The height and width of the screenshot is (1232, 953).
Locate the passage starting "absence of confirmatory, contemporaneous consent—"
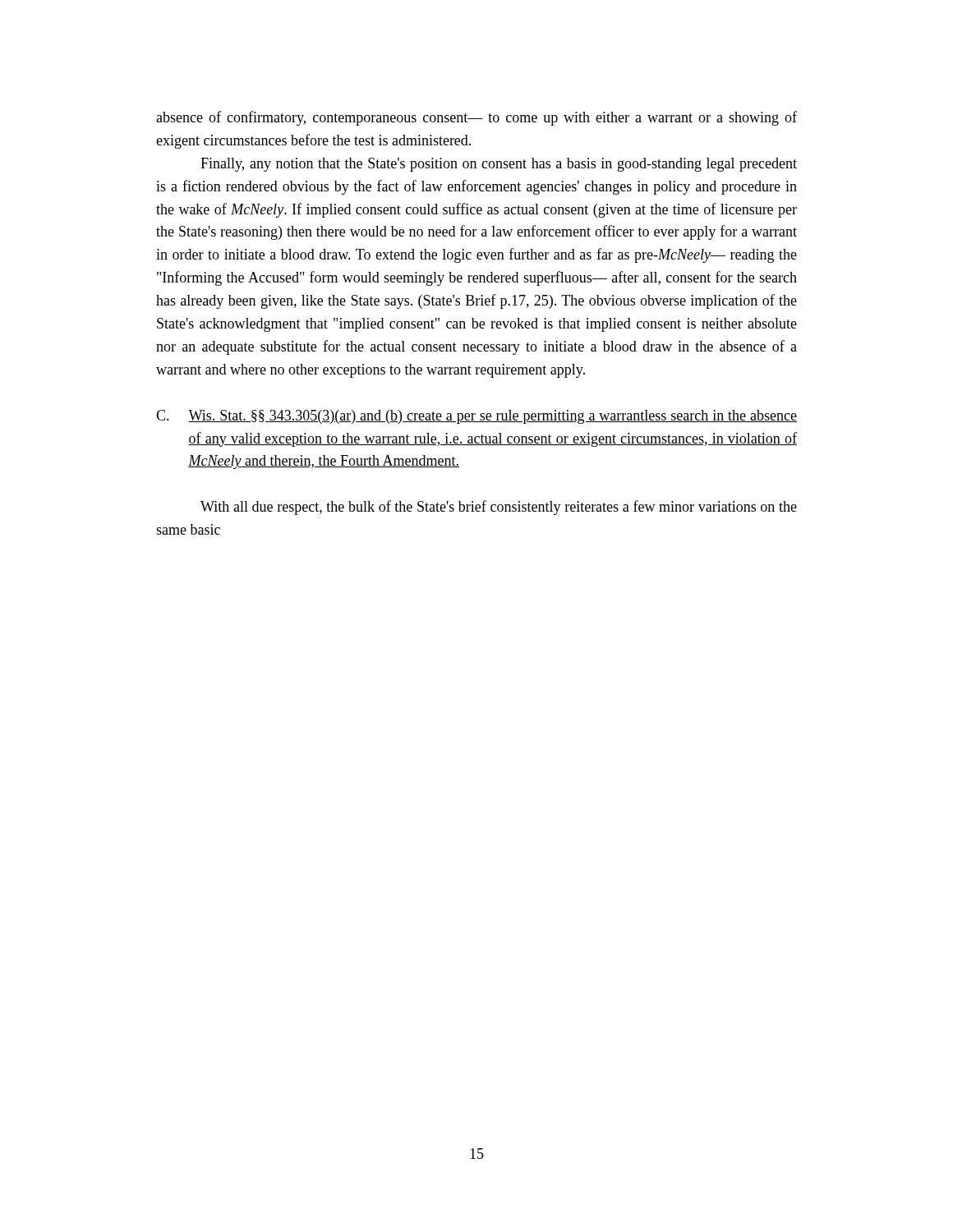pos(476,244)
